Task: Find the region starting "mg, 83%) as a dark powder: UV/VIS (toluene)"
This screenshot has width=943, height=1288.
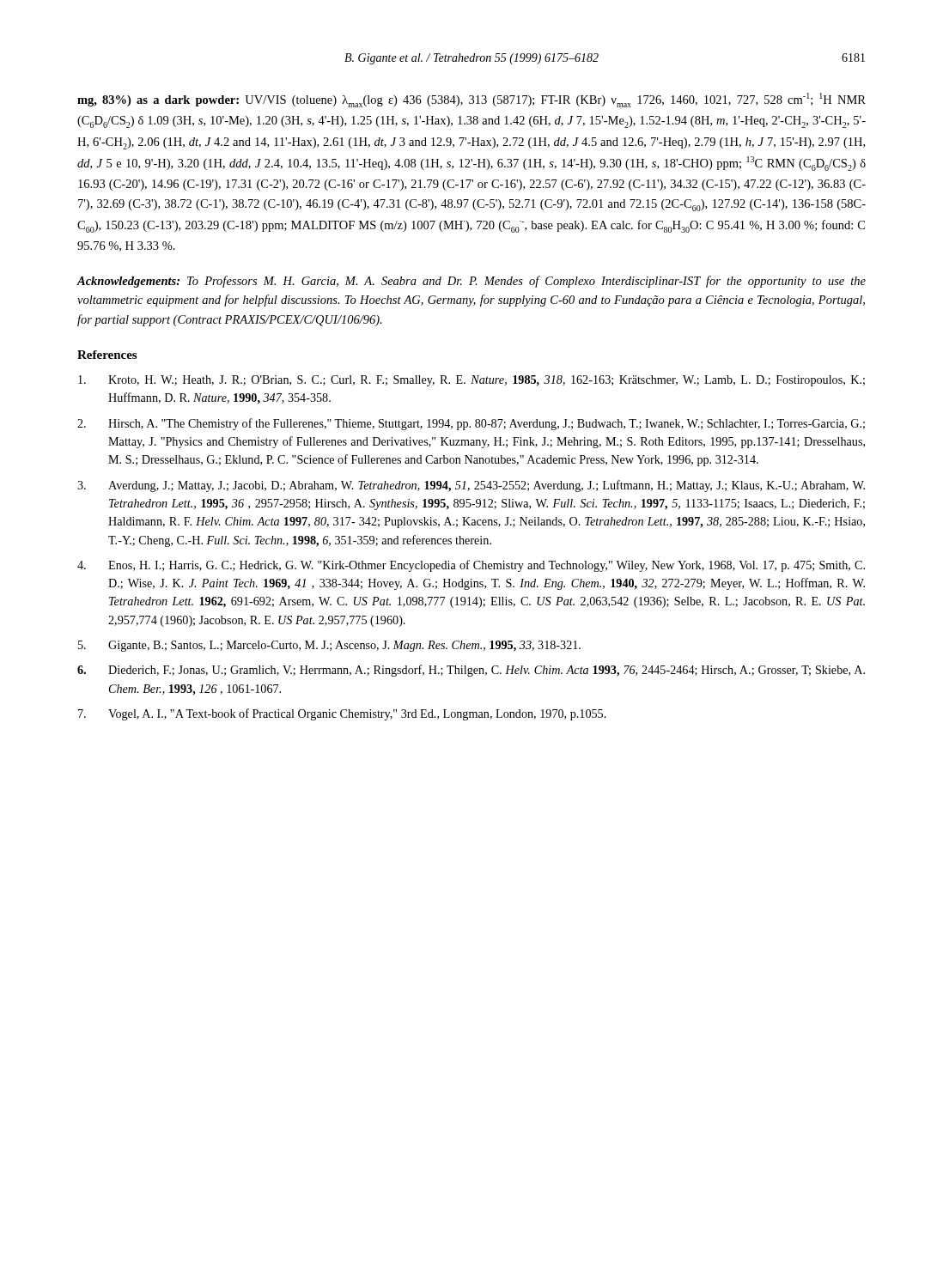Action: (x=472, y=172)
